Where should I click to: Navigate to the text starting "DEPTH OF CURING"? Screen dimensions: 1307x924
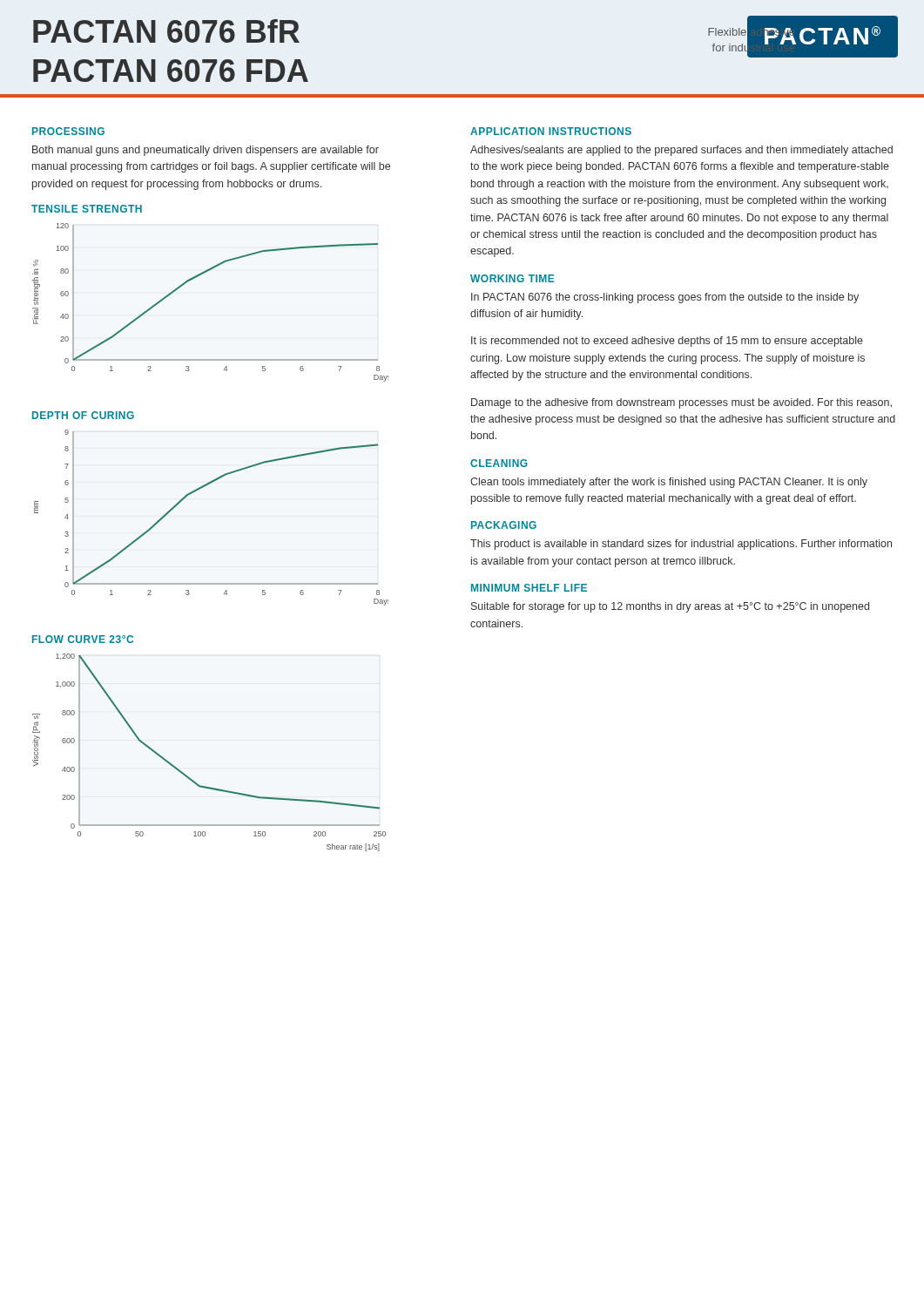(83, 416)
